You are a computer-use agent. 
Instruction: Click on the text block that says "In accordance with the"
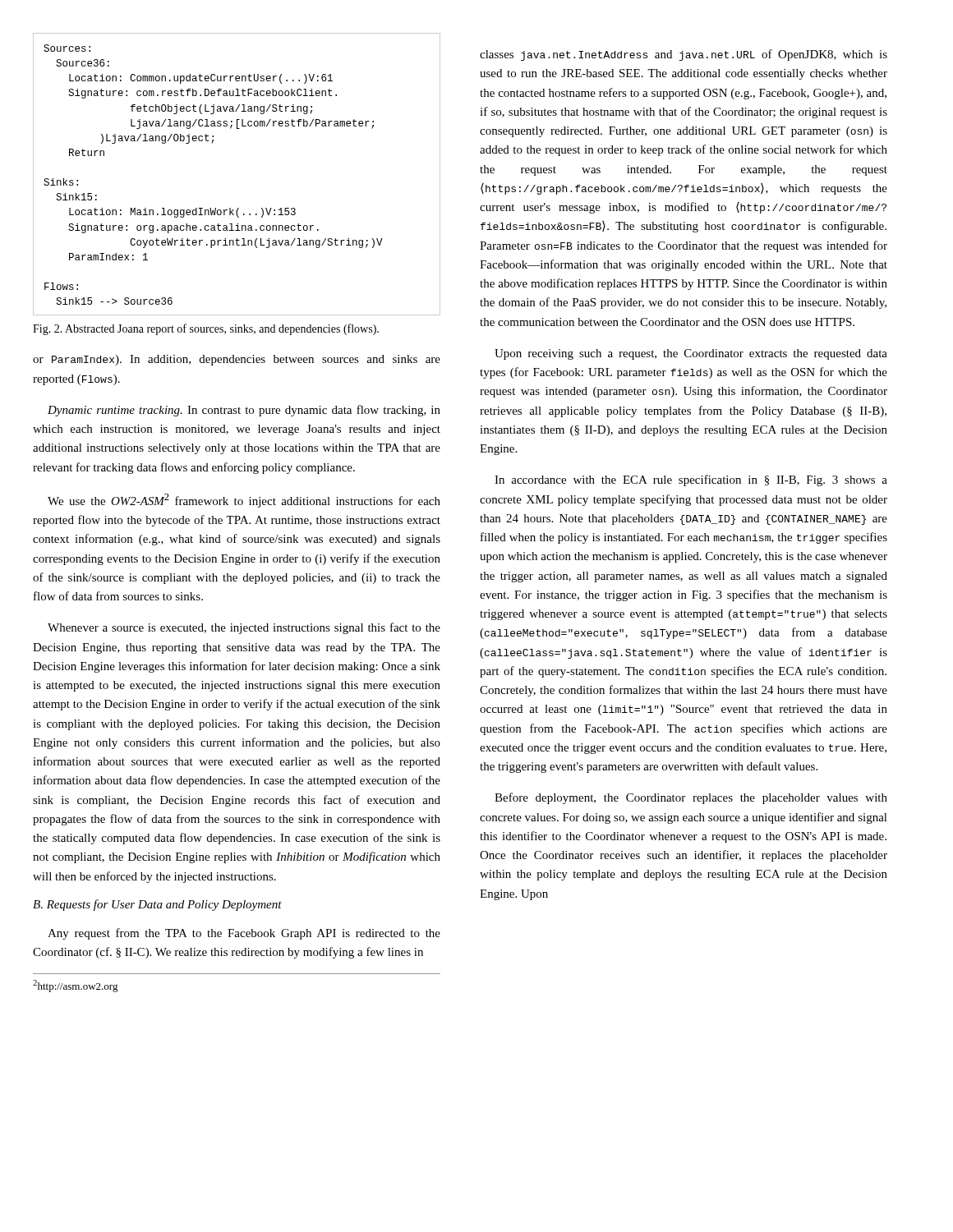[x=683, y=624]
